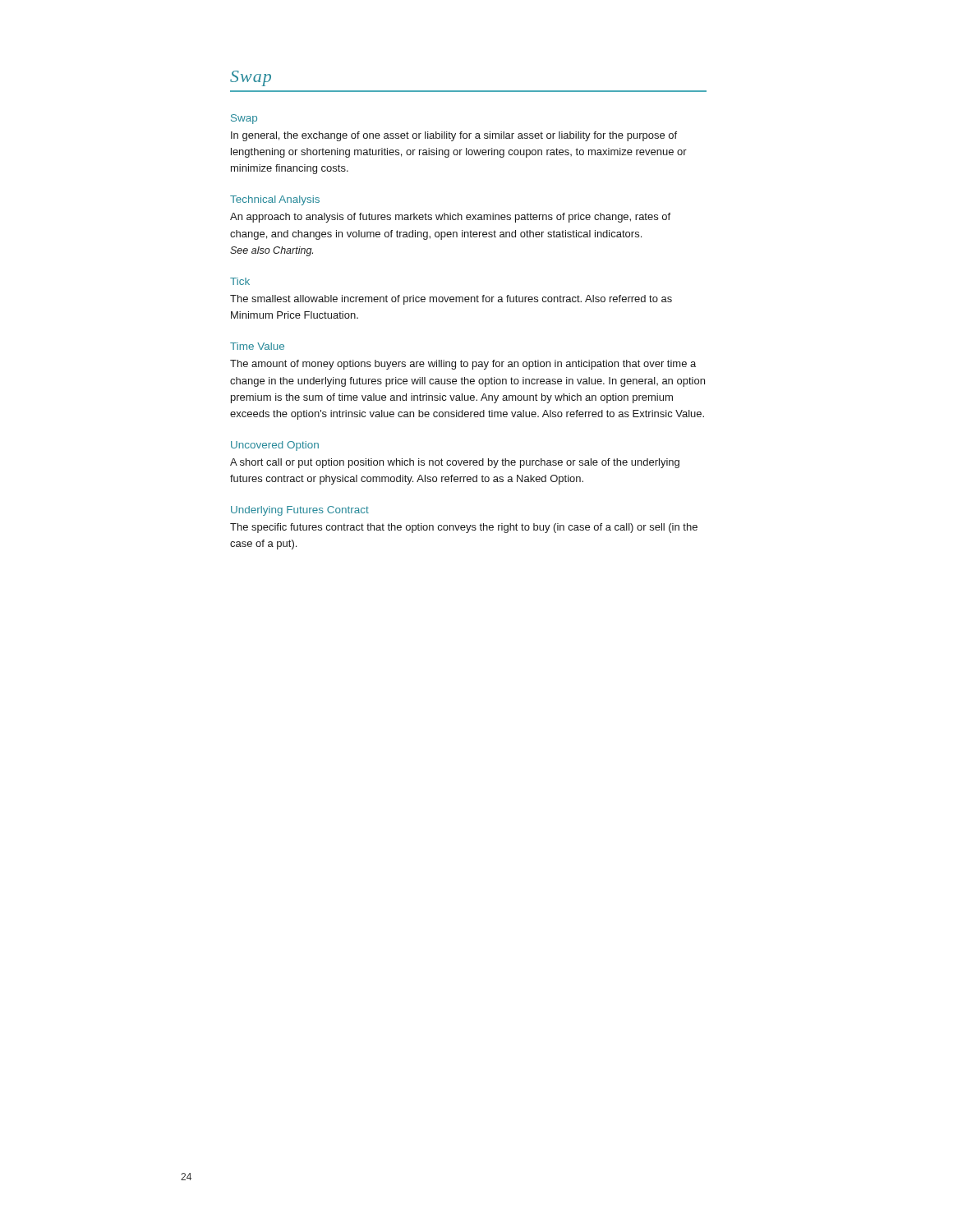Point to the text starting "Uncovered Option"
The image size is (953, 1232).
[275, 445]
